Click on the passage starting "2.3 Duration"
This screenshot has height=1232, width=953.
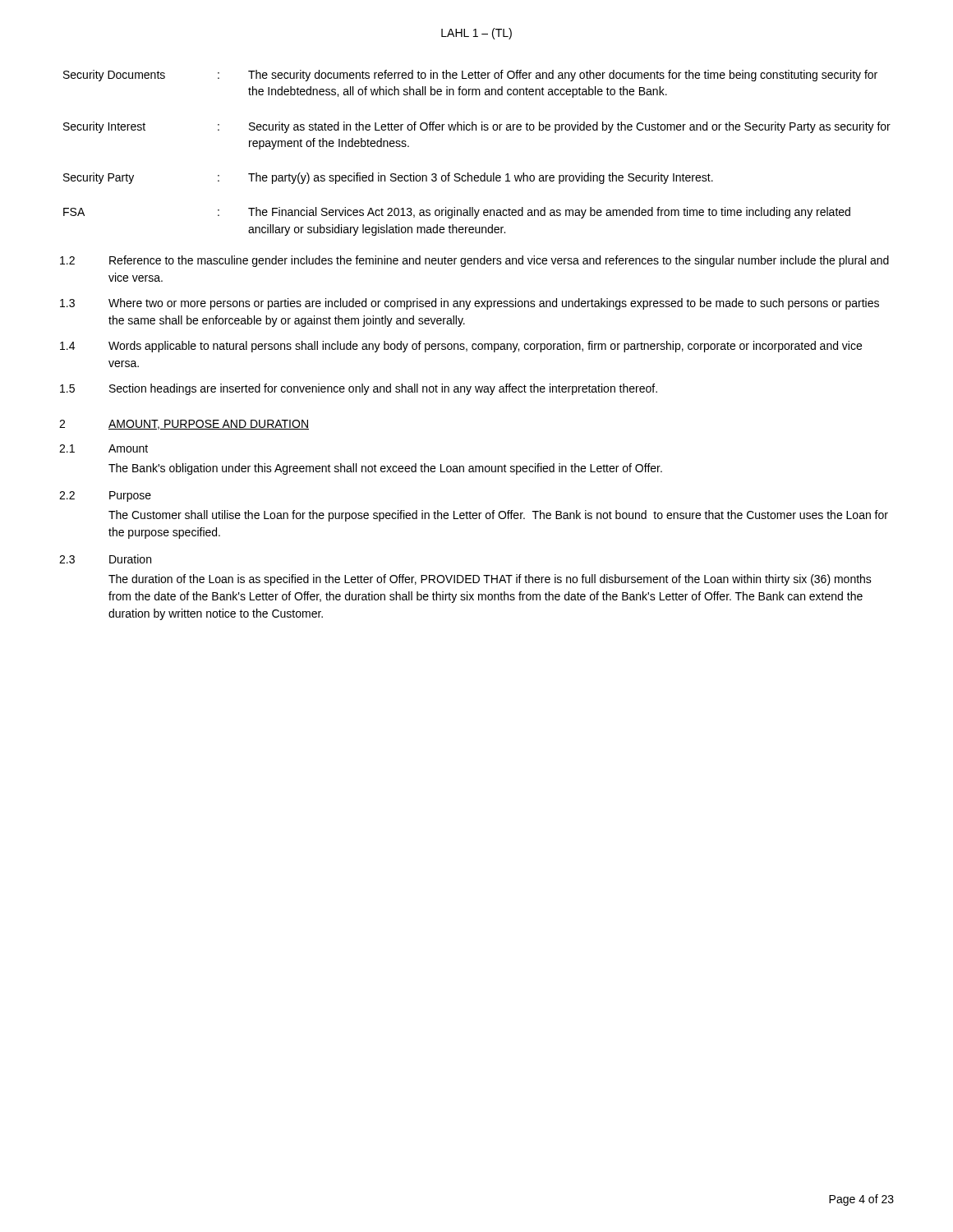coord(106,559)
